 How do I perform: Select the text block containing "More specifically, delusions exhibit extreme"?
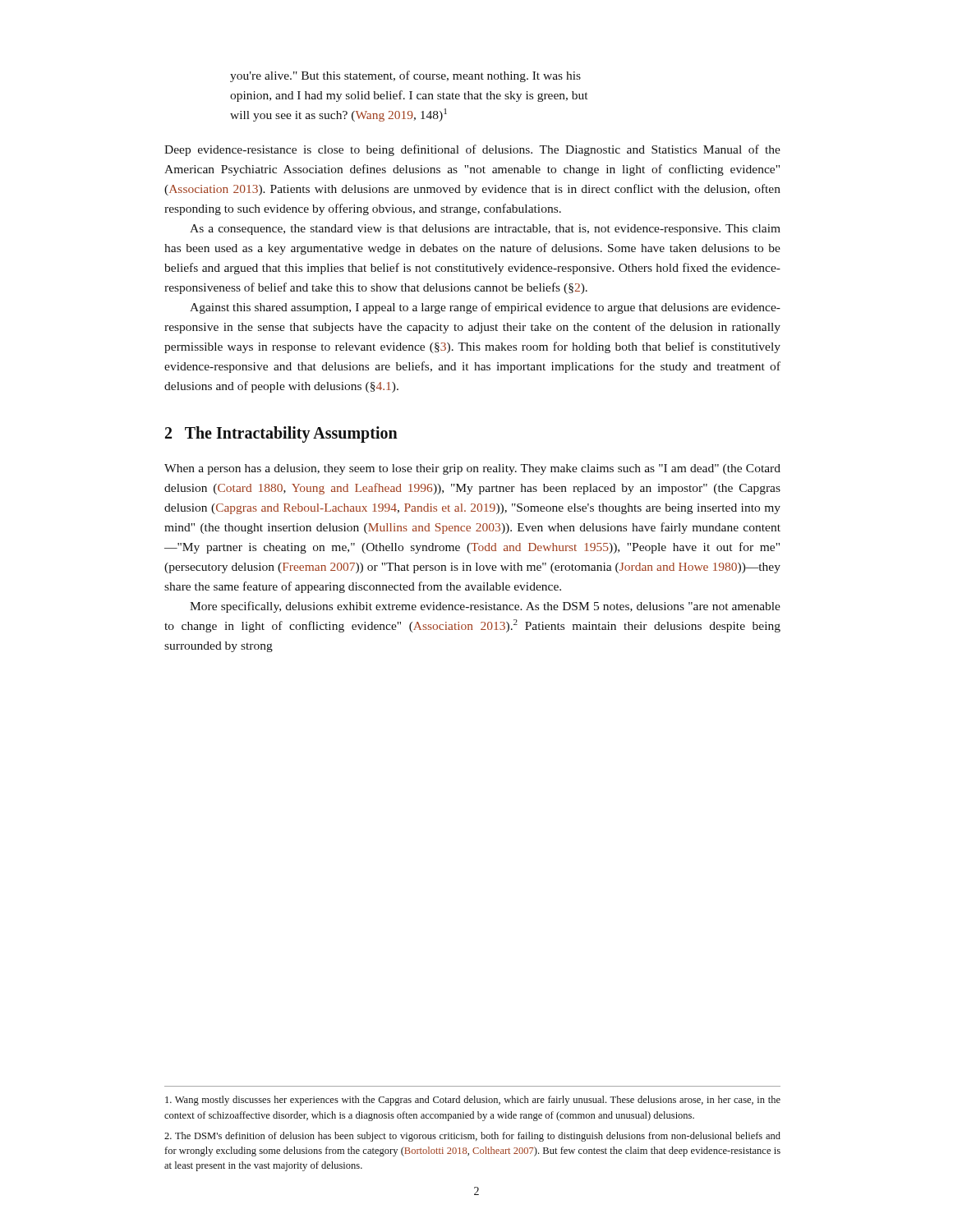click(472, 626)
